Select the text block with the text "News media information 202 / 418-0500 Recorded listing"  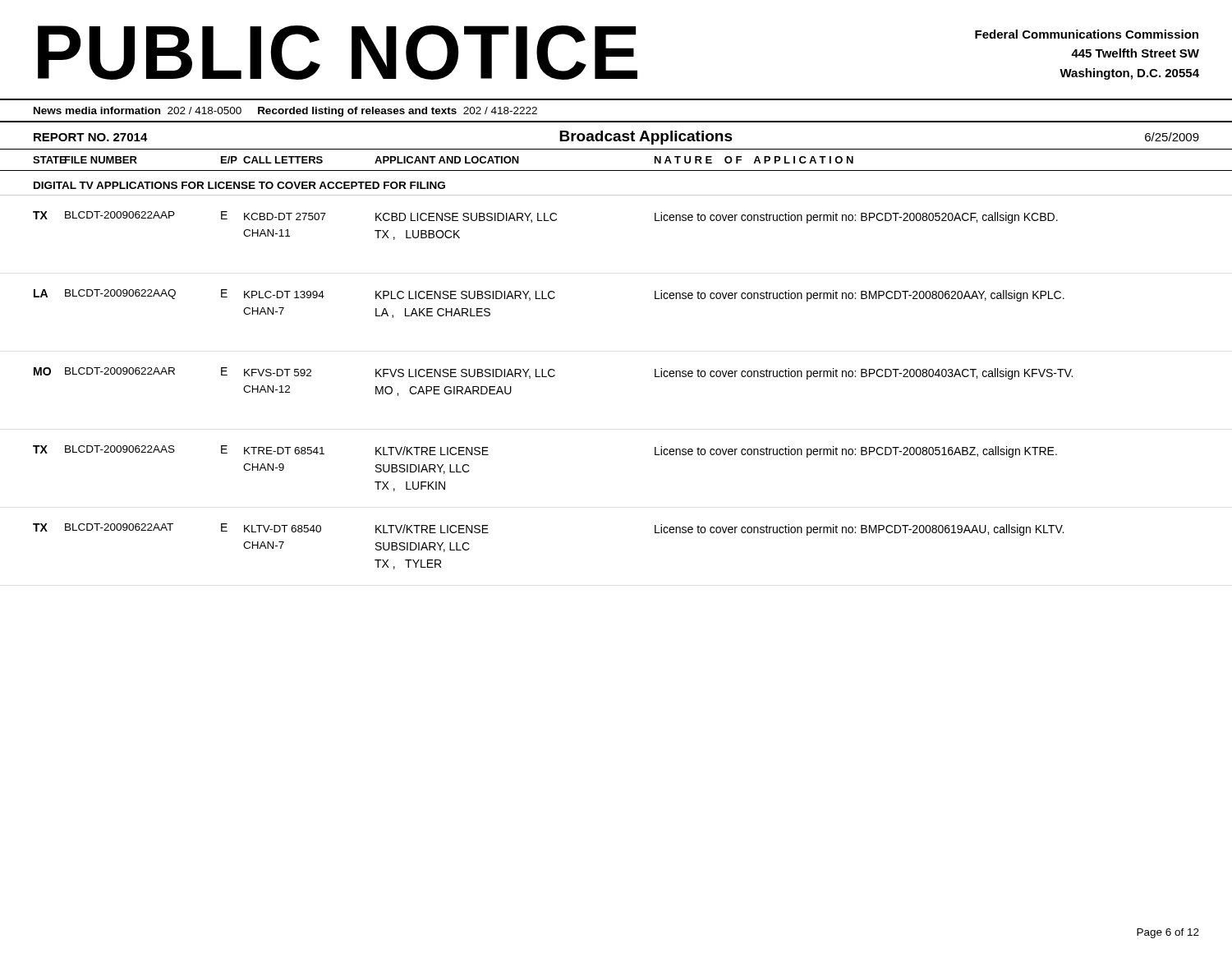point(285,111)
